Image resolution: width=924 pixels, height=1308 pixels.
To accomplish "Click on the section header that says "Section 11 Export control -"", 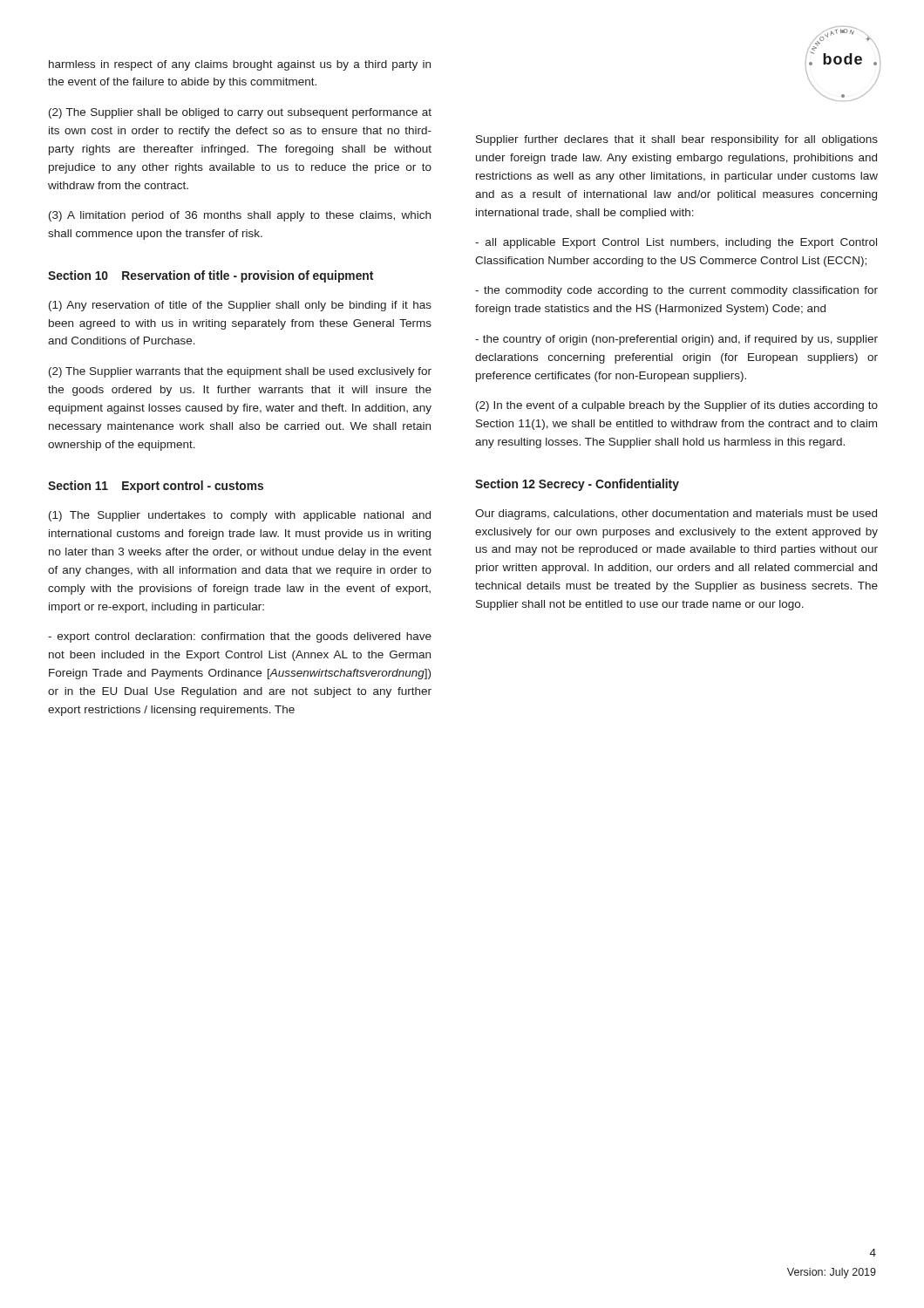I will 156,487.
